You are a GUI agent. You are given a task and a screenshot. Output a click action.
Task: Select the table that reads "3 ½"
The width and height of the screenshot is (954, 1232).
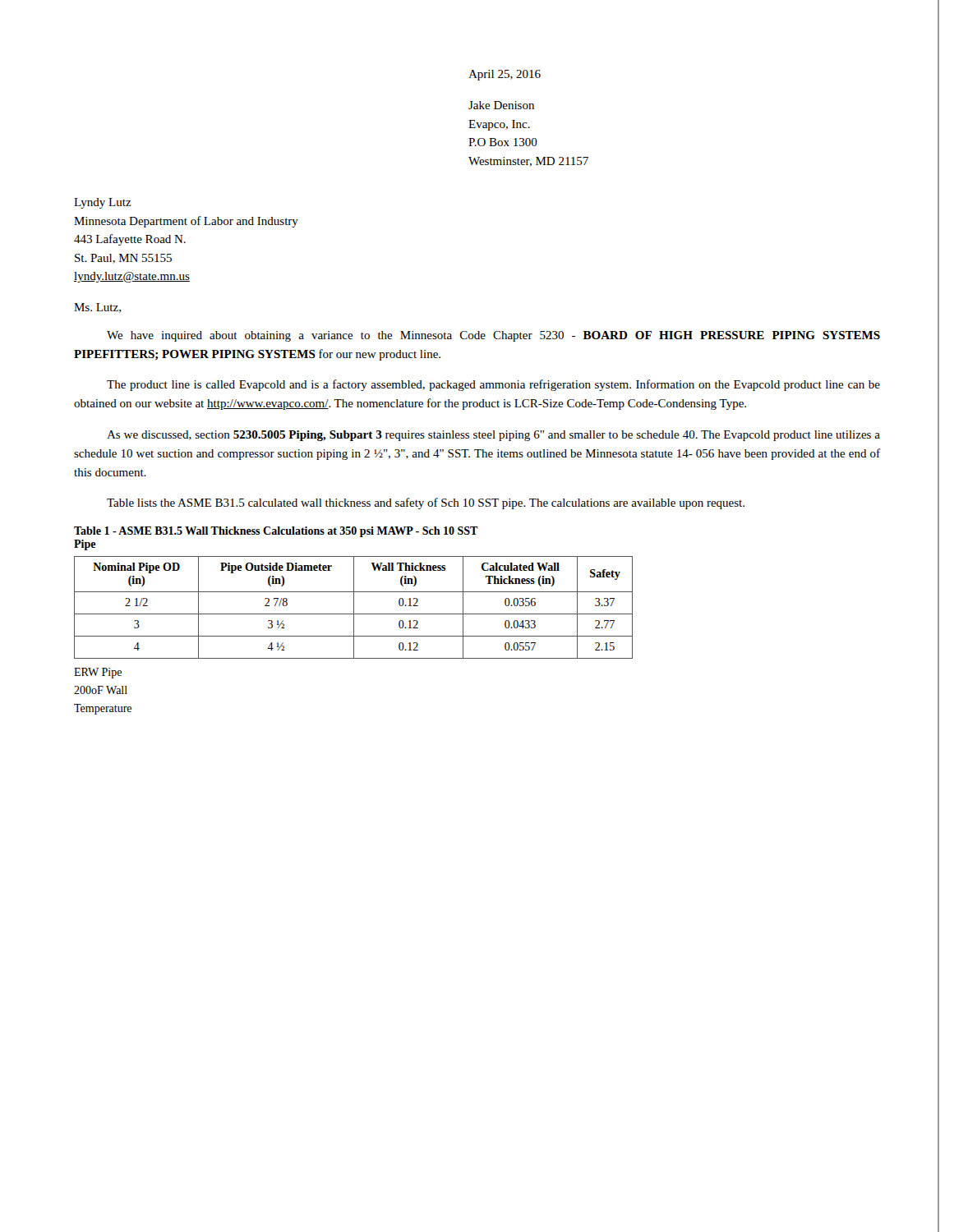(x=477, y=607)
